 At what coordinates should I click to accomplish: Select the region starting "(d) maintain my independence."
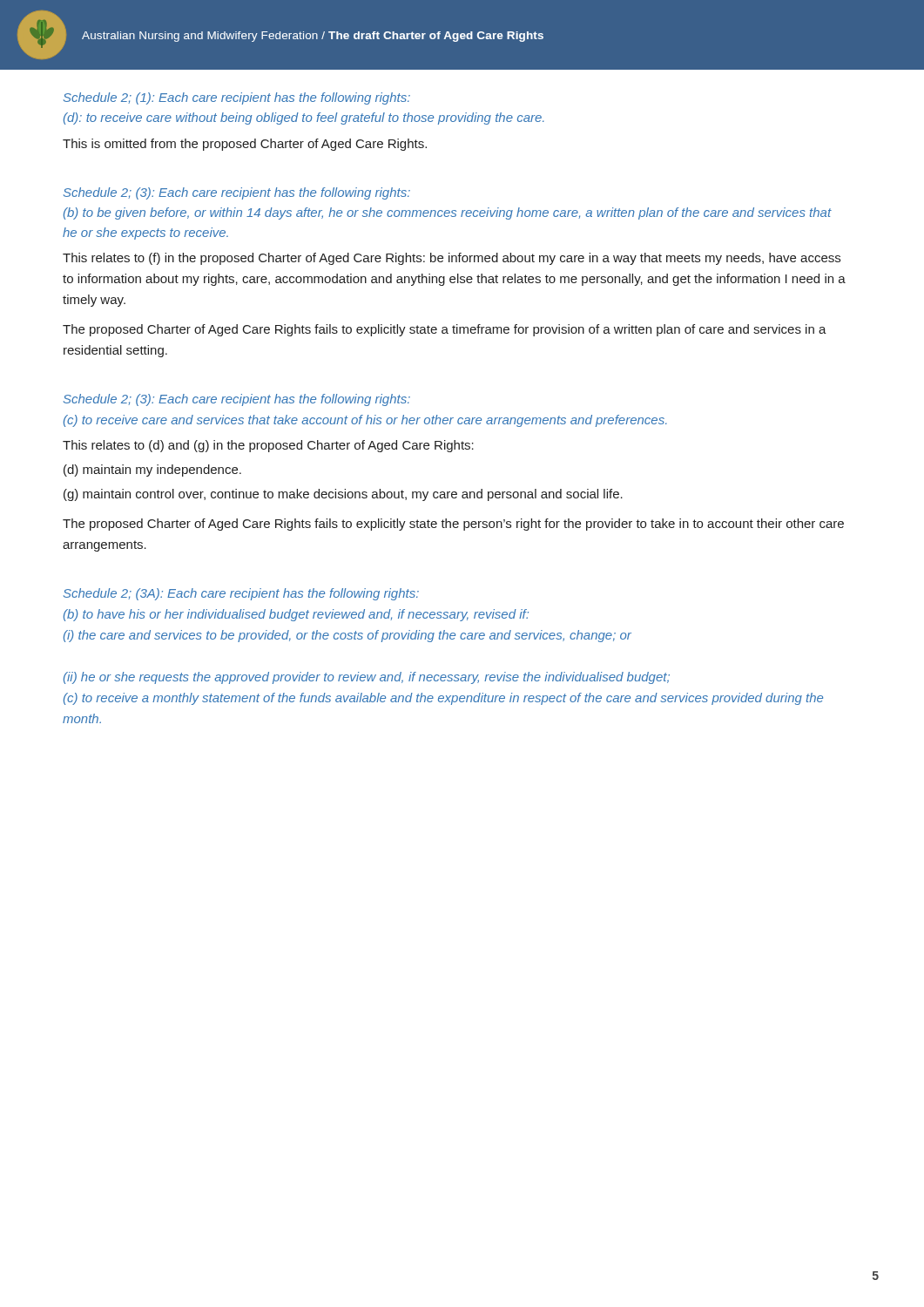tap(152, 469)
